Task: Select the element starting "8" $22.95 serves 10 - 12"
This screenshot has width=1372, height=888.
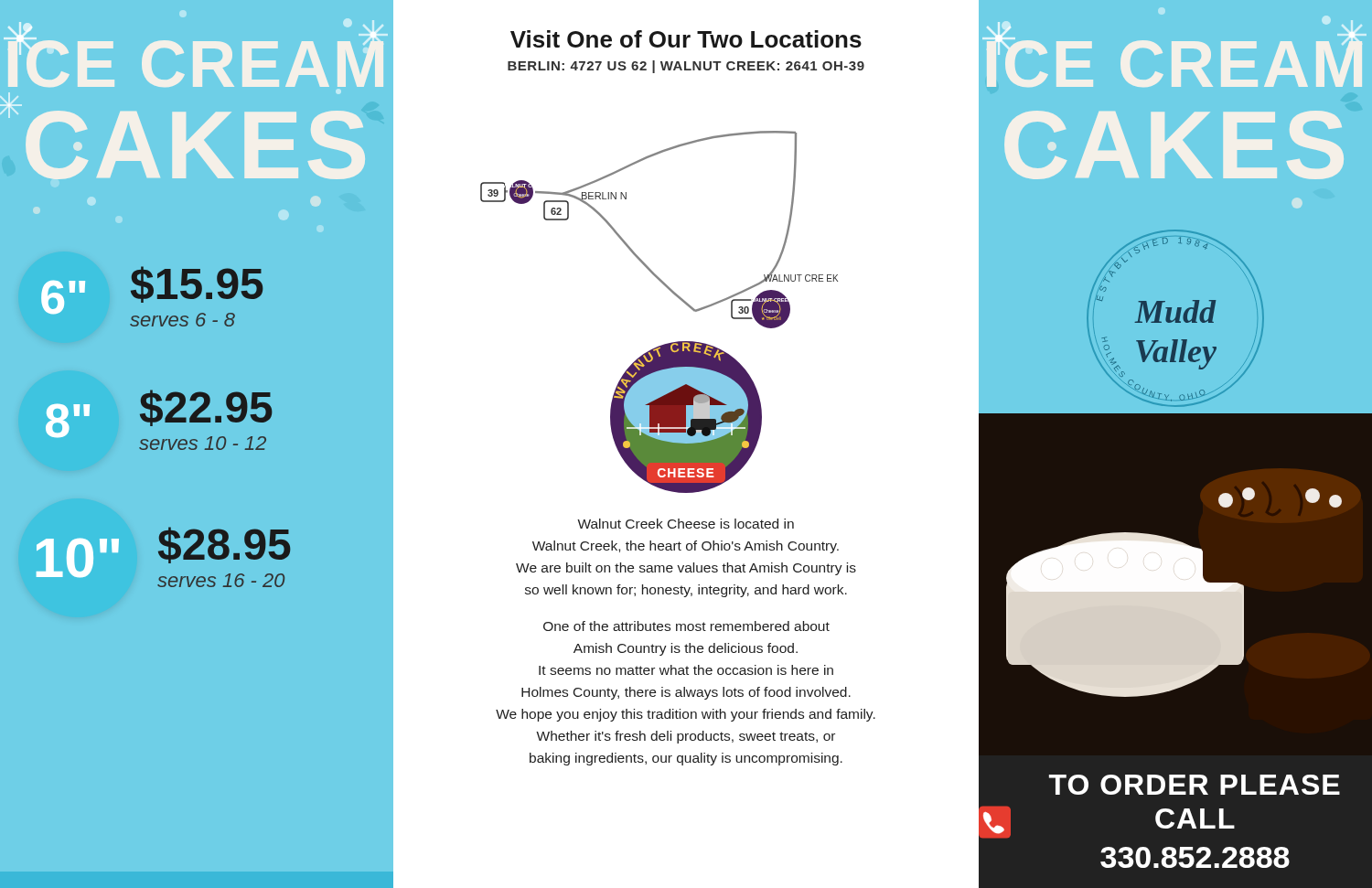Action: (146, 421)
